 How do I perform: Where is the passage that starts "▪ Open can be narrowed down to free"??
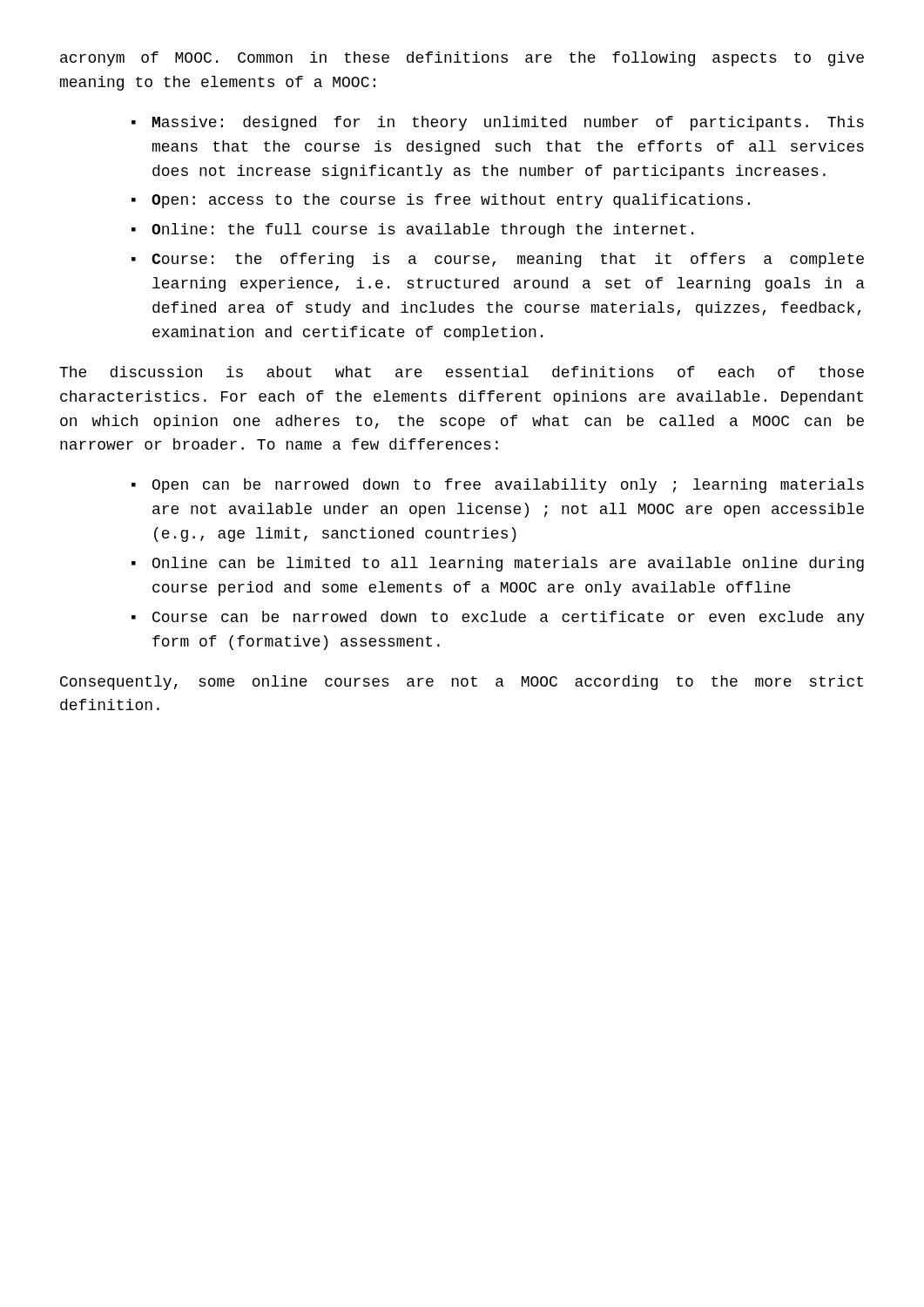(x=497, y=511)
